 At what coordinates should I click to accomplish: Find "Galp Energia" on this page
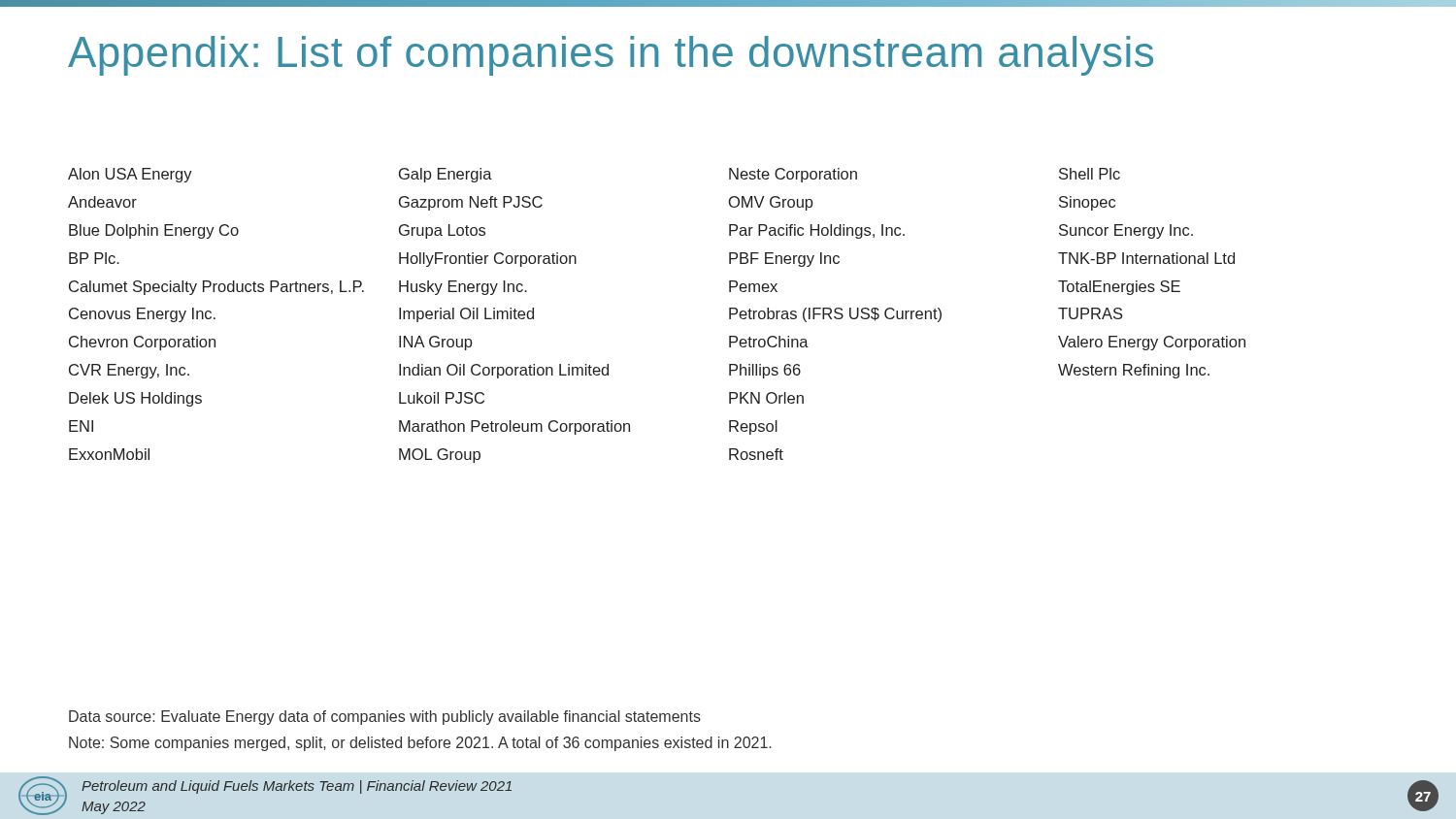click(445, 174)
